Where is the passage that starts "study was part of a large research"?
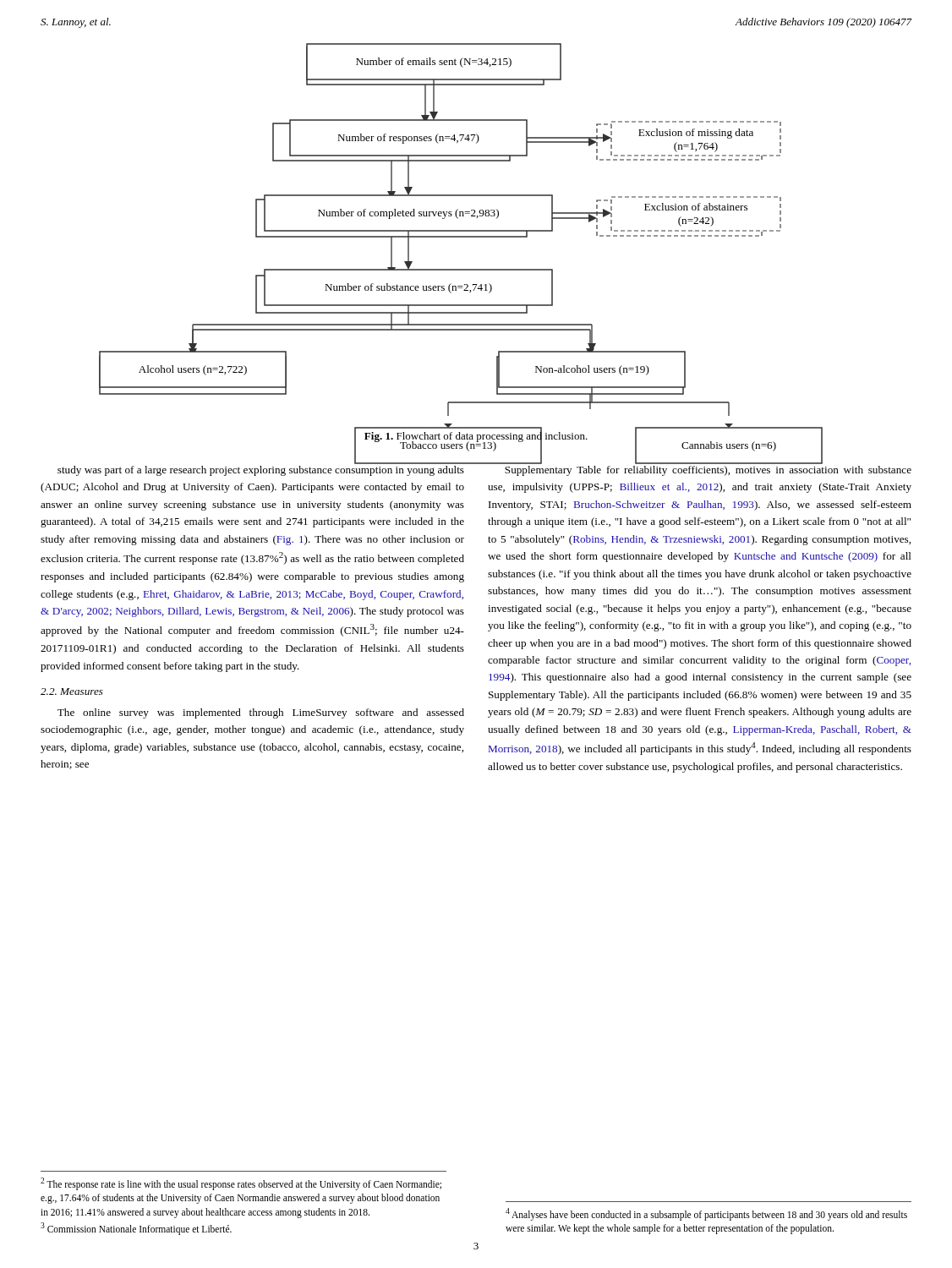 (x=252, y=617)
